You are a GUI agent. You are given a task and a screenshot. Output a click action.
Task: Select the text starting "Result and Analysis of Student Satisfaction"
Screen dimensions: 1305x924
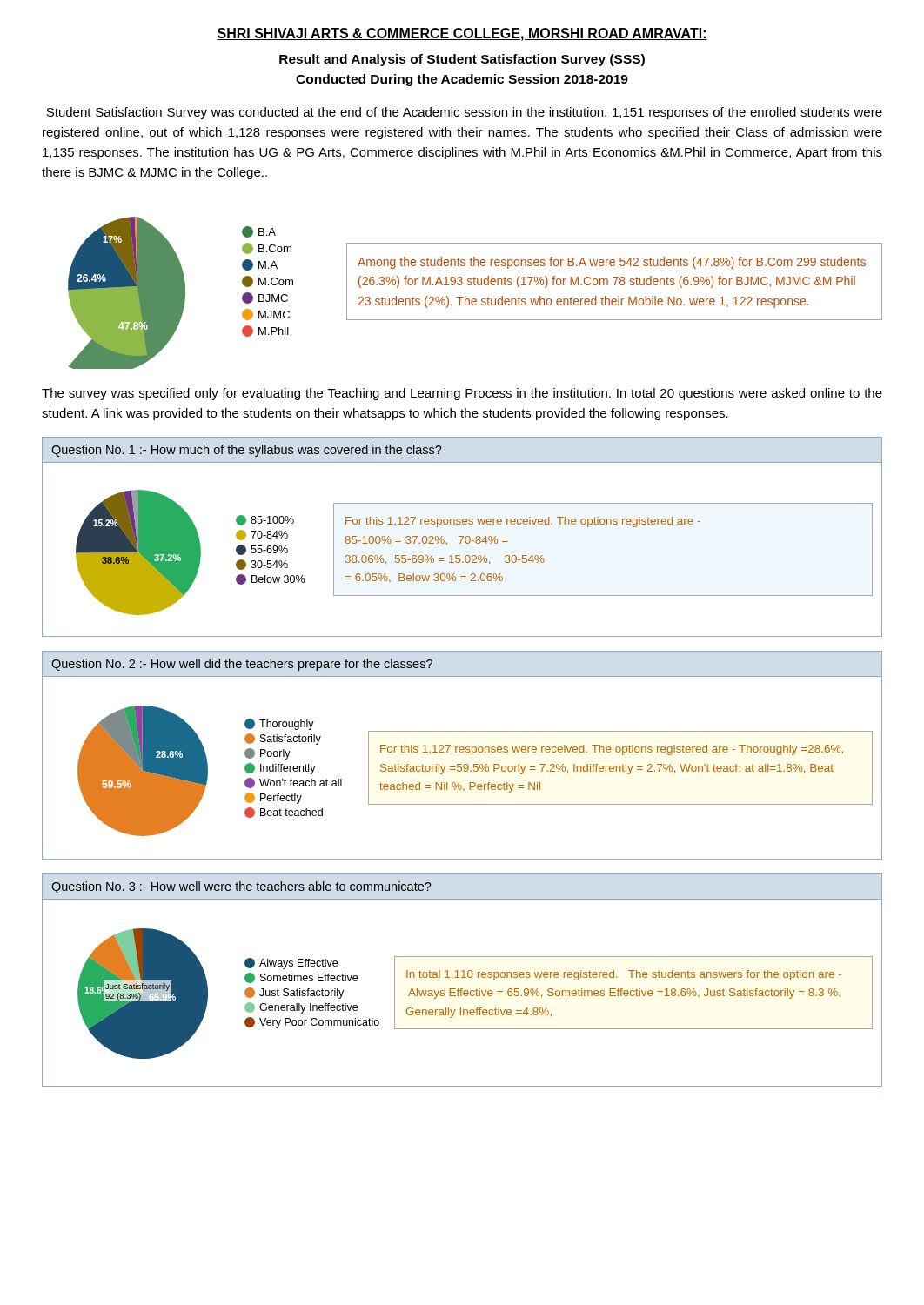click(x=462, y=69)
